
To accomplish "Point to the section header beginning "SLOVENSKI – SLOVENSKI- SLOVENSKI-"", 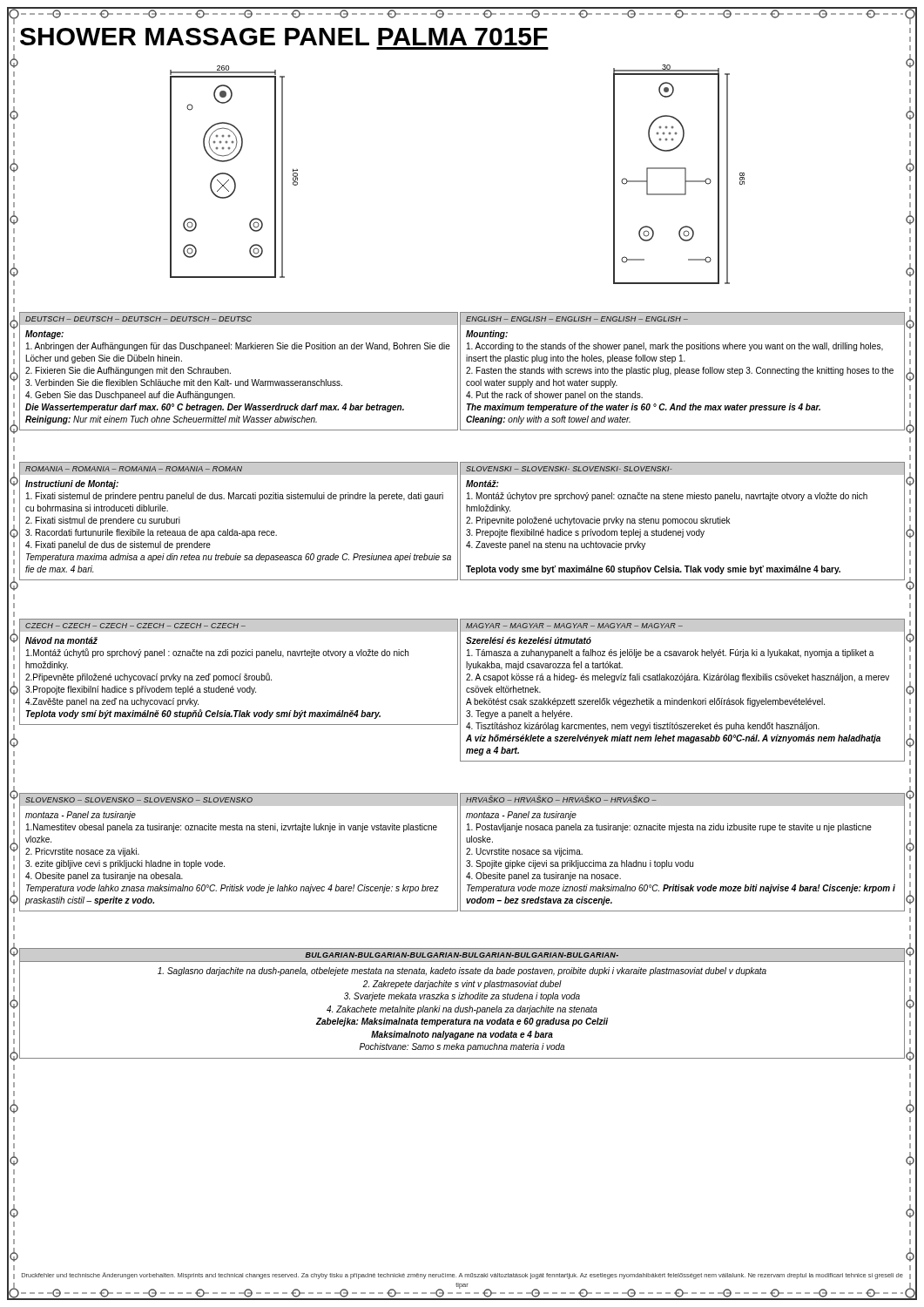I will [x=569, y=469].
